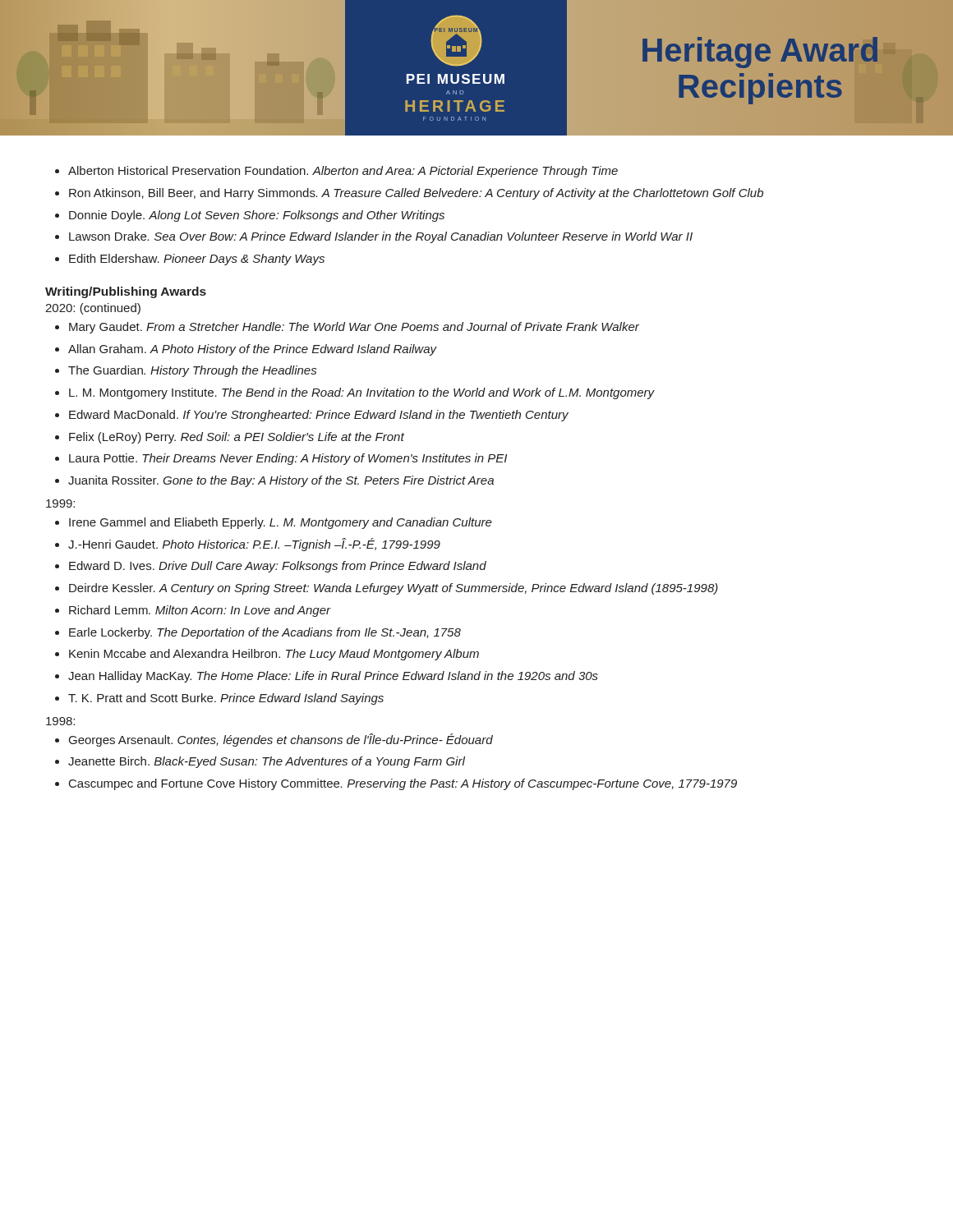The height and width of the screenshot is (1232, 953).
Task: Point to the block beginning "Mary Gaudet. From a Stretcher Handle: The"
Action: [354, 326]
